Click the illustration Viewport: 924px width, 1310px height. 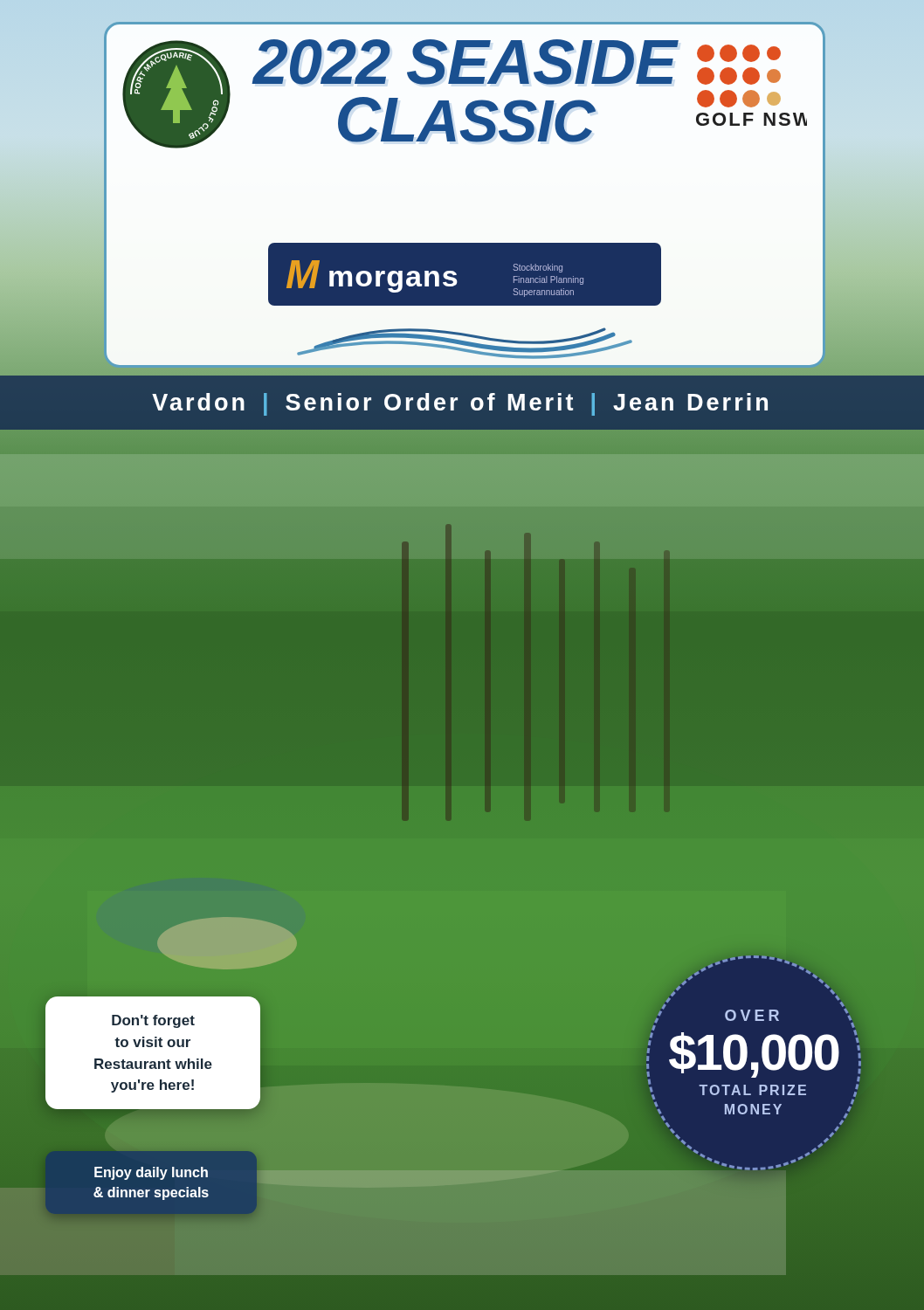click(465, 195)
